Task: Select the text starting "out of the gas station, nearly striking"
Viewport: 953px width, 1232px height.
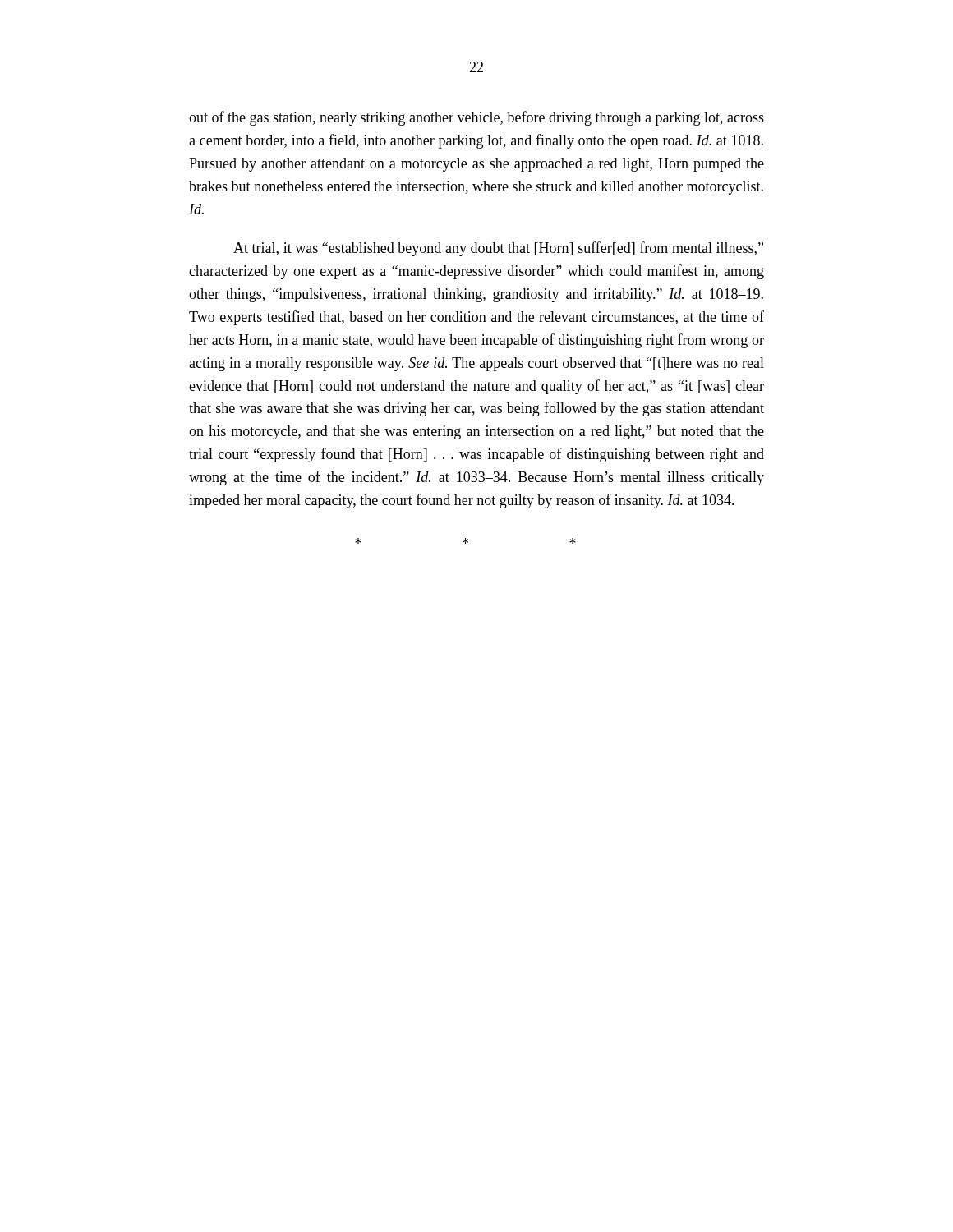Action: 476,163
